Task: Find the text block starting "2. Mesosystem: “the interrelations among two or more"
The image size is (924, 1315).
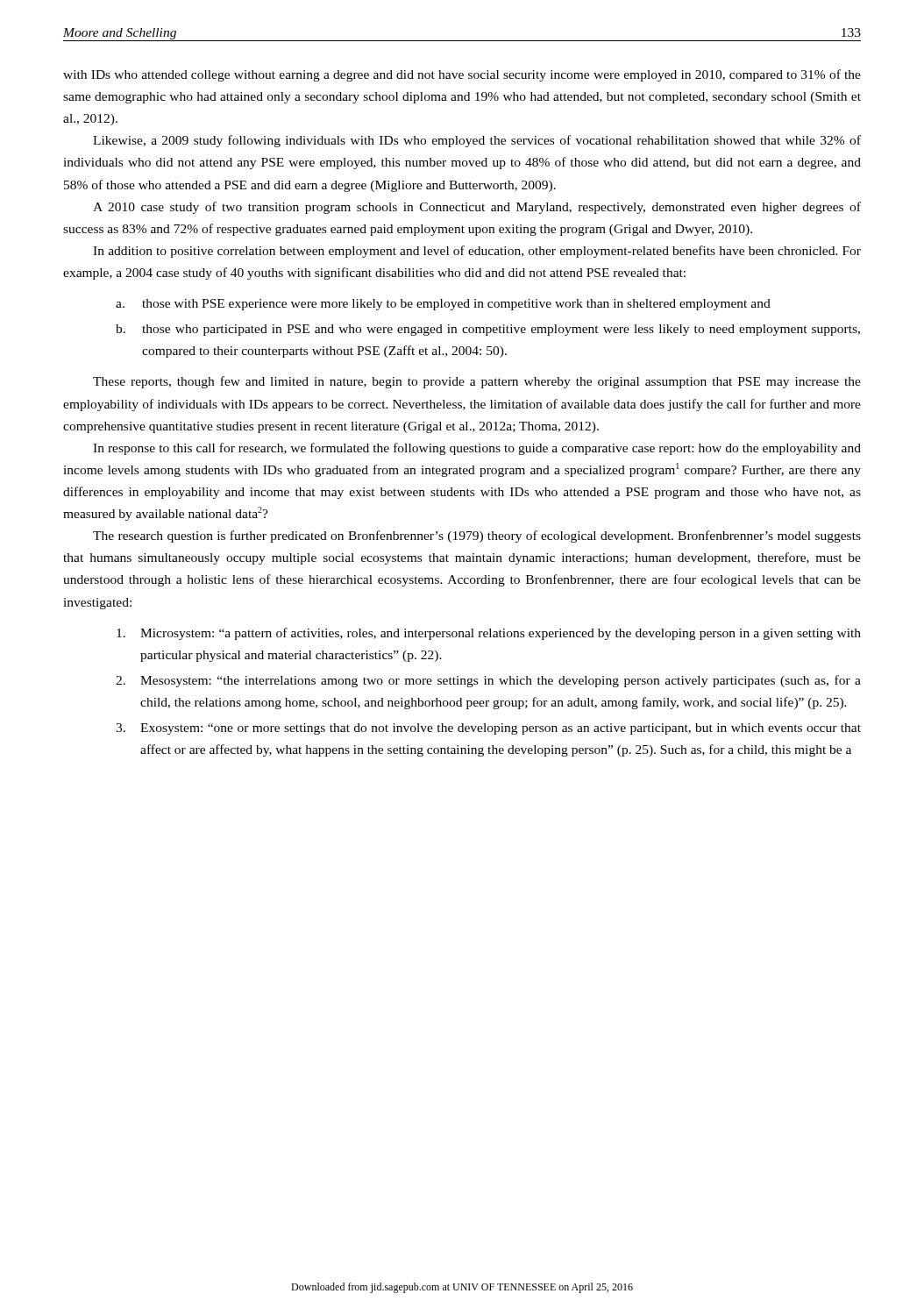Action: pos(488,691)
